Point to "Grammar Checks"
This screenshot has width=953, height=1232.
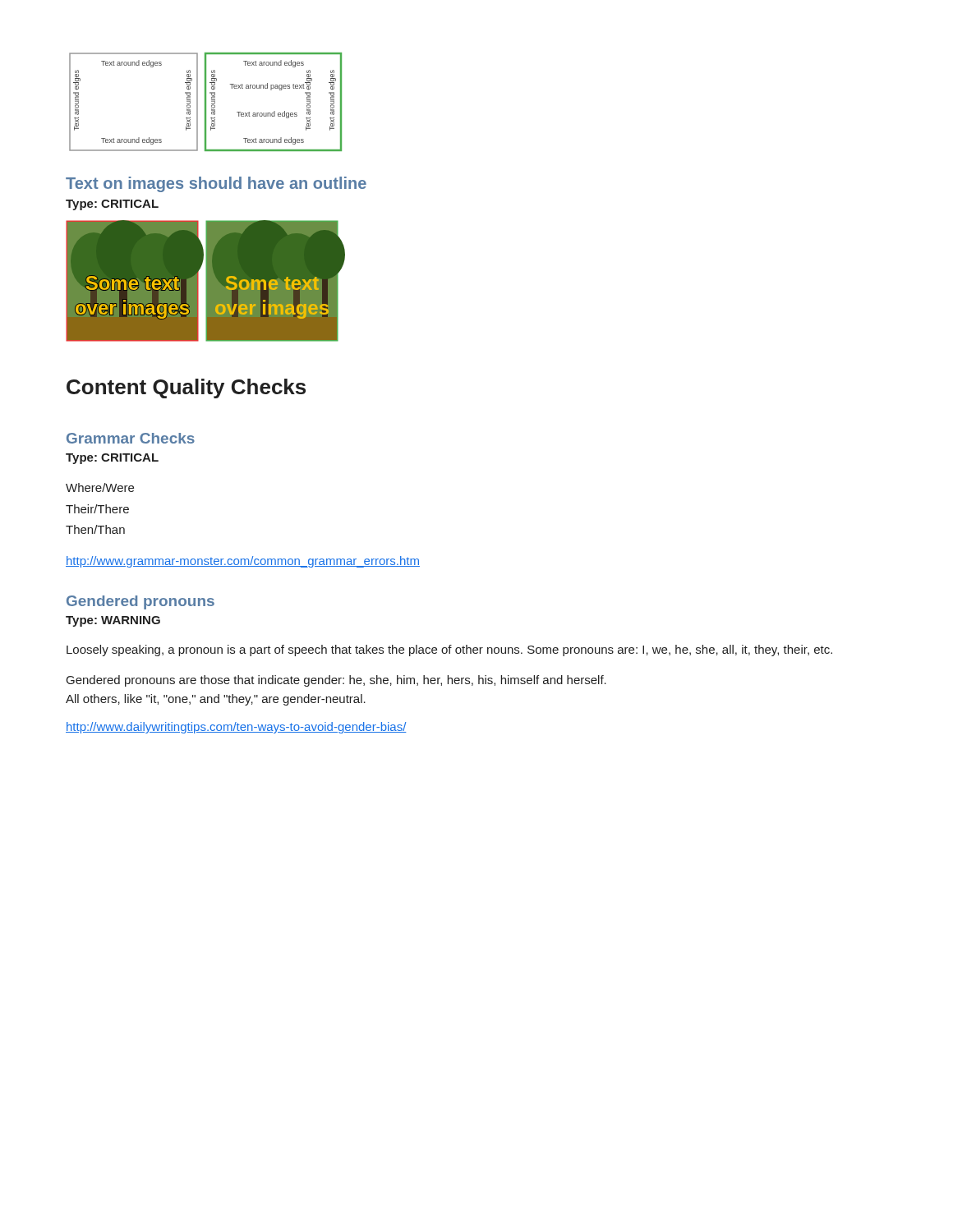pyautogui.click(x=130, y=438)
